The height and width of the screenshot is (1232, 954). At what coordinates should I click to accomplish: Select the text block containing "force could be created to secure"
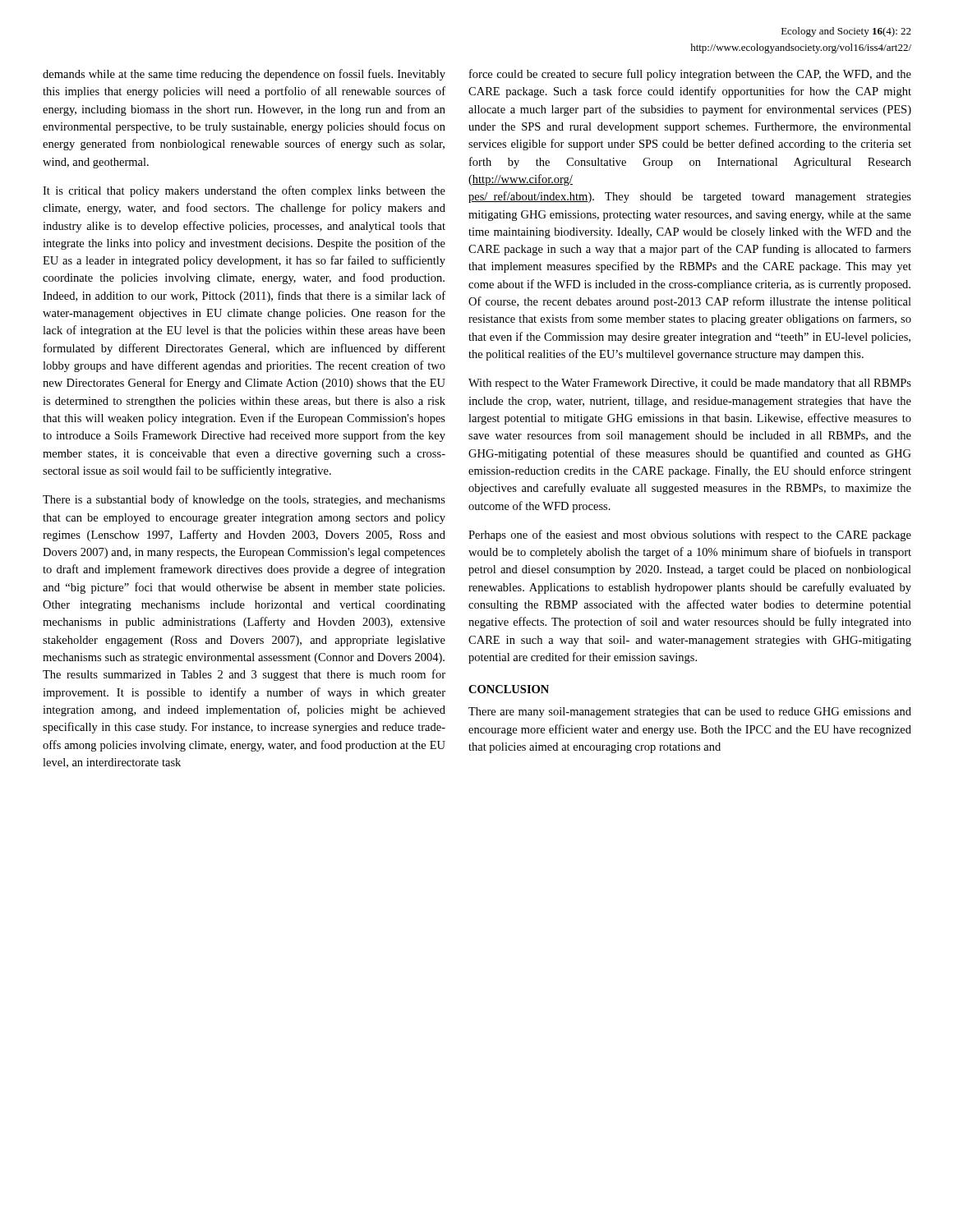coord(690,214)
